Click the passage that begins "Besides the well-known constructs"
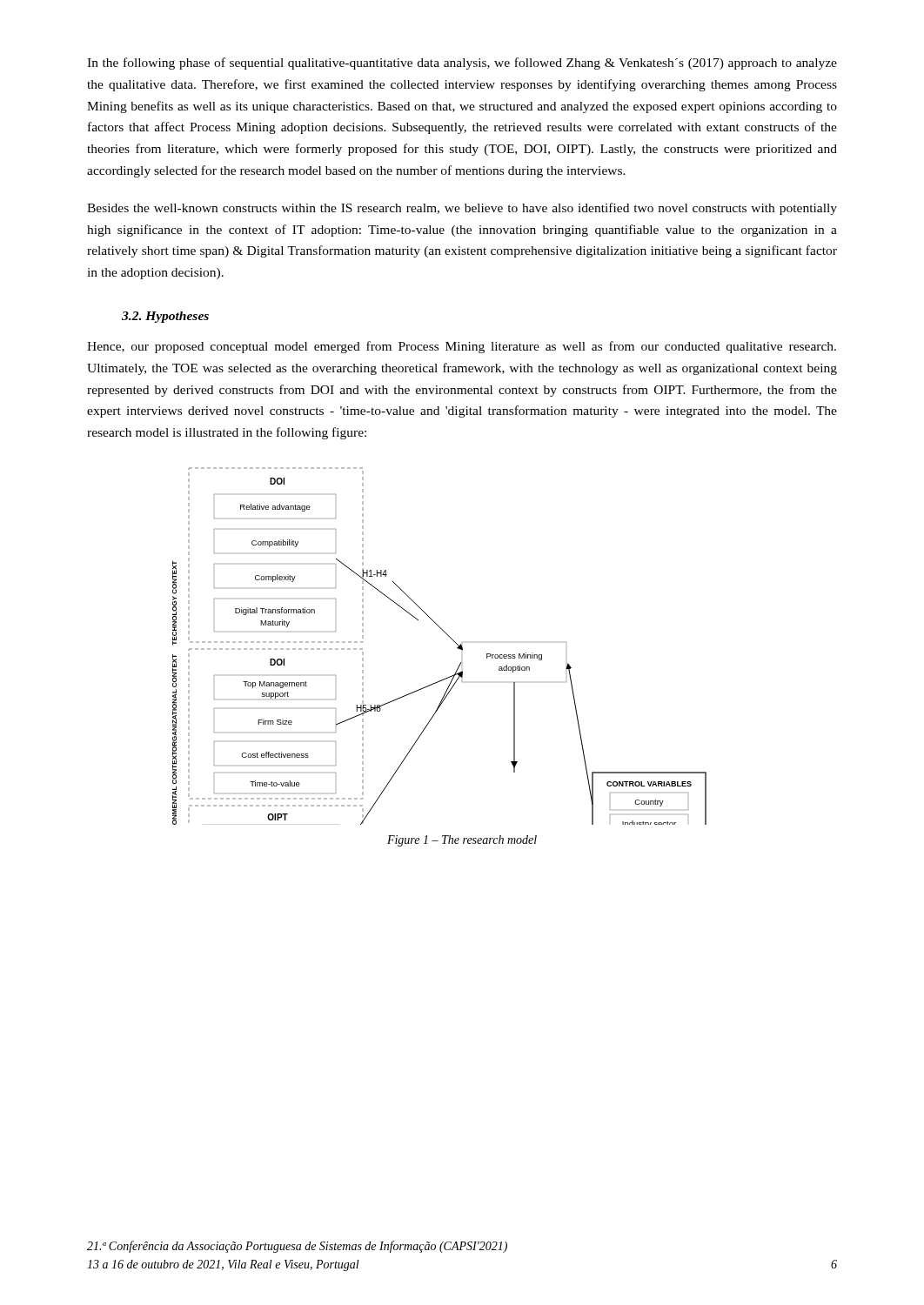Image resolution: width=924 pixels, height=1305 pixels. (x=462, y=240)
